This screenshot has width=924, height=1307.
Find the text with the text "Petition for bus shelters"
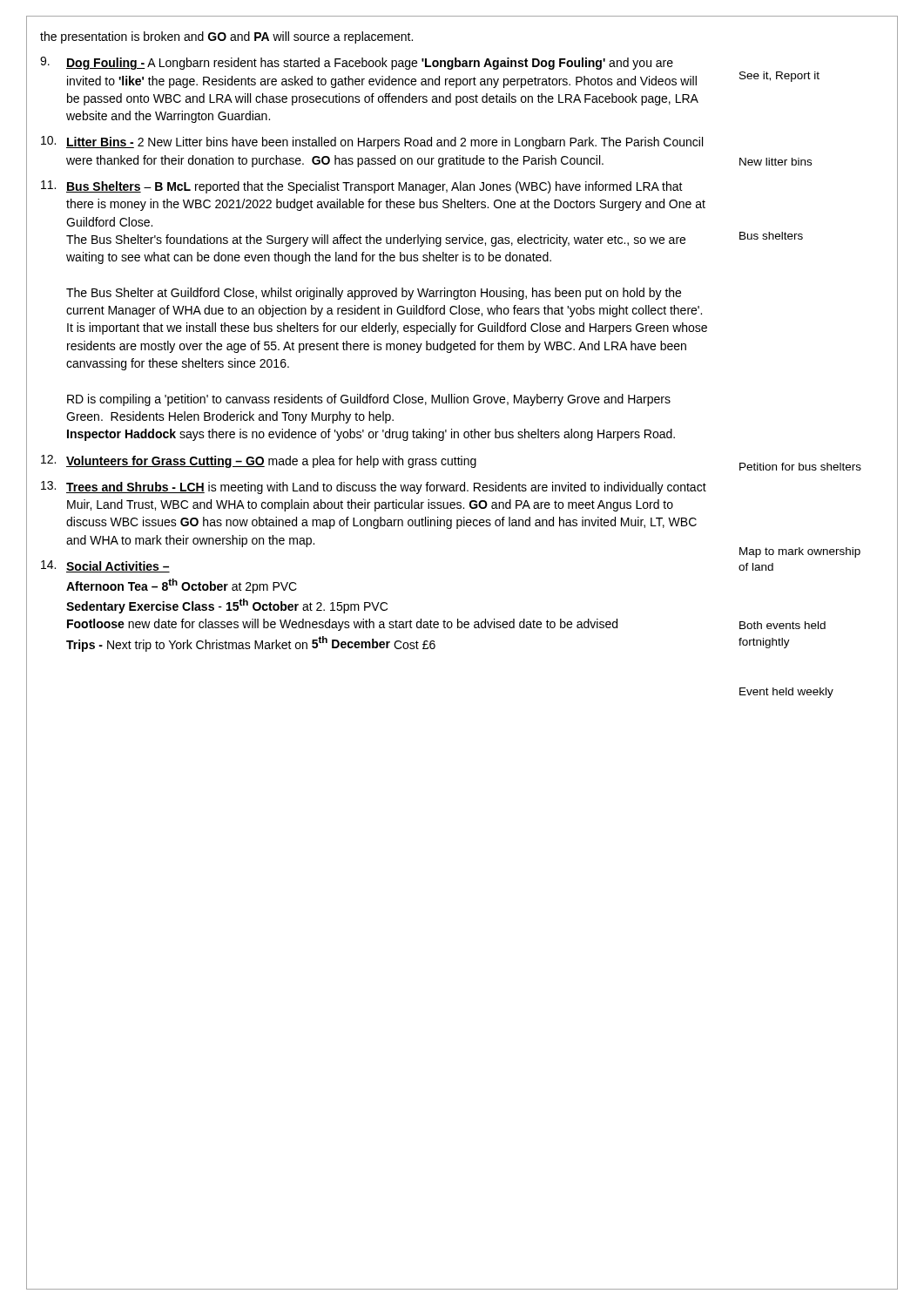(800, 466)
